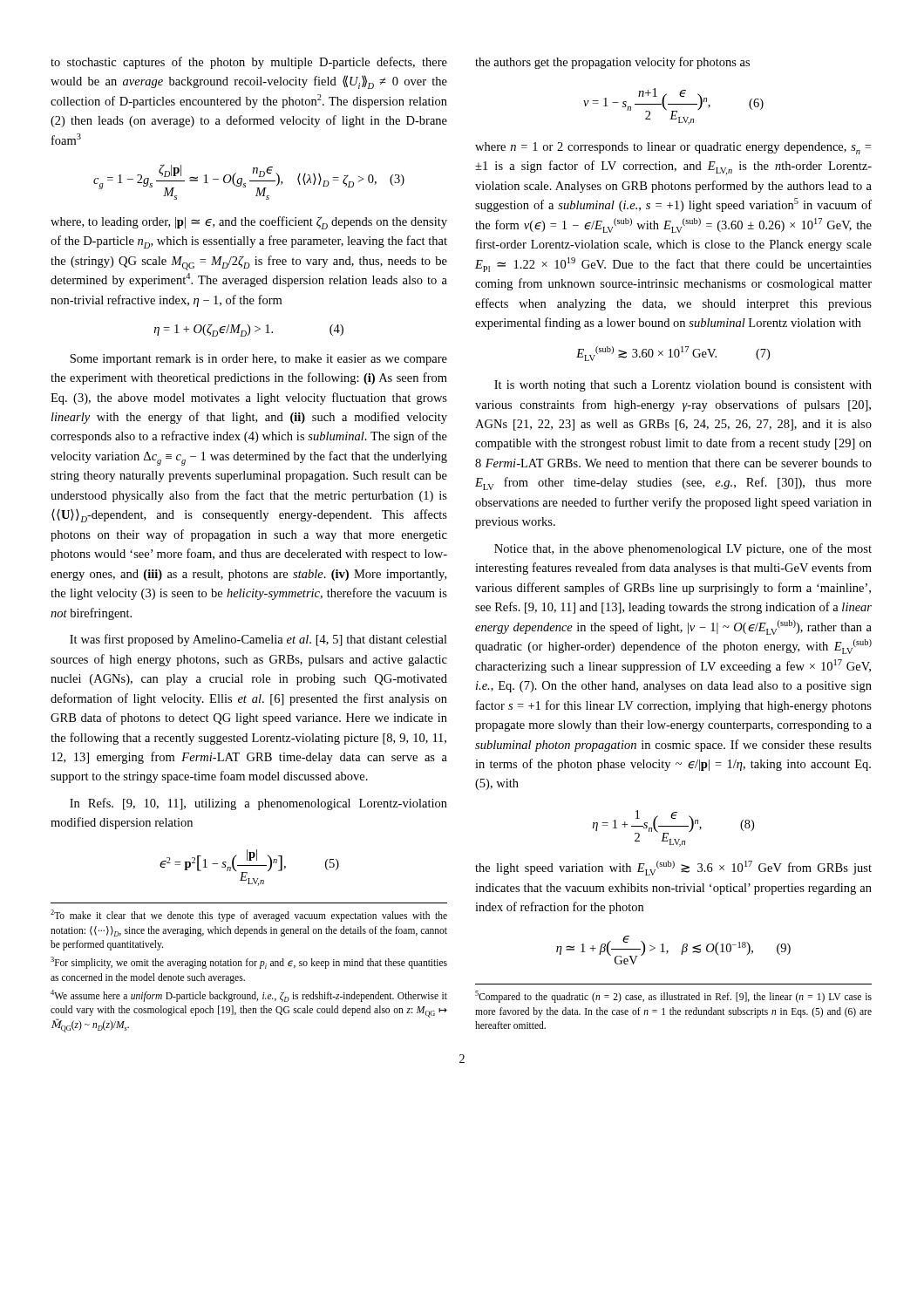Click on the footnote with the text "2To make it clear that we"
Image resolution: width=924 pixels, height=1308 pixels.
249,967
